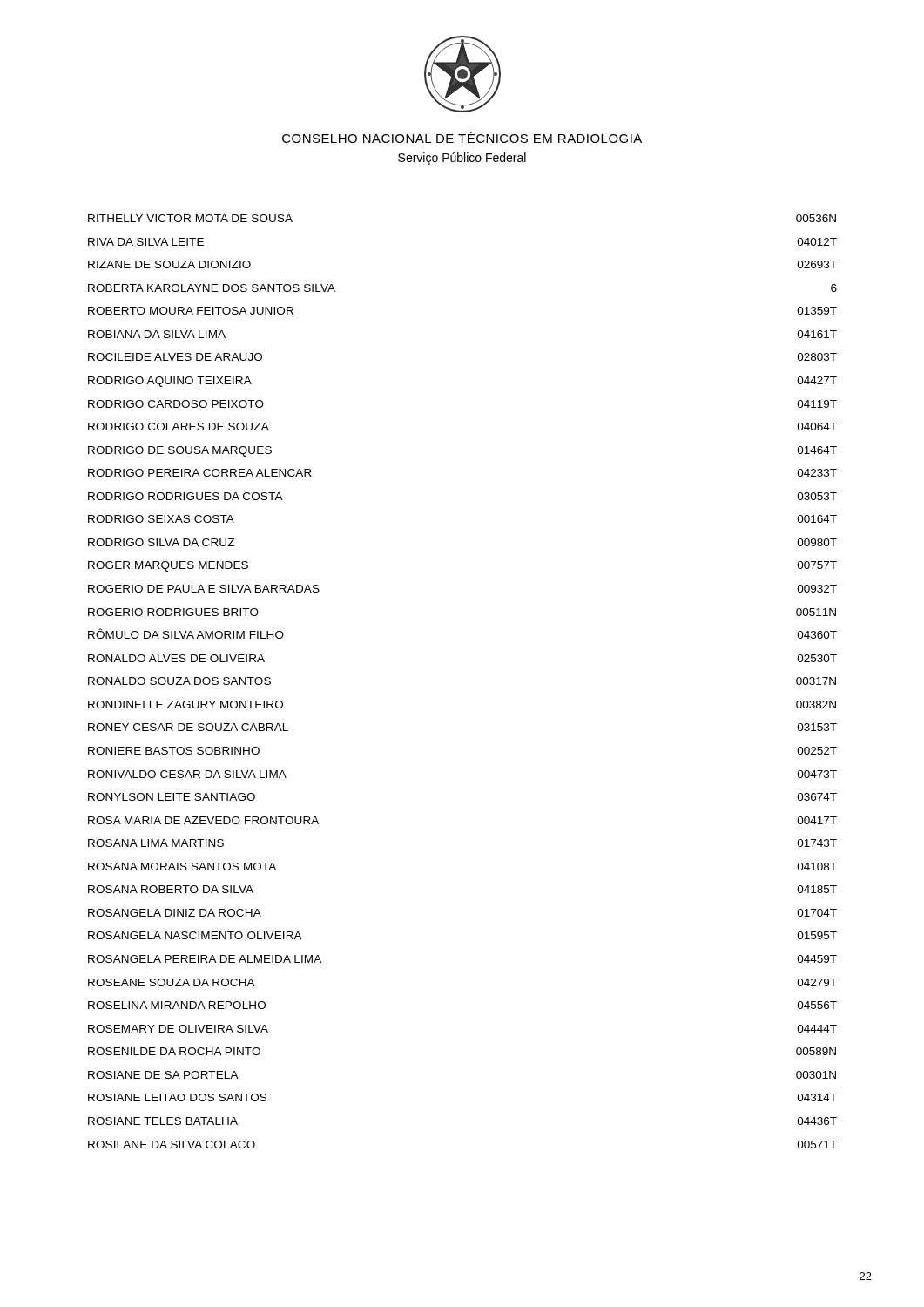Locate the list item that reads "RIZANE DE SOUZA DIONIZIO 02693T"

[169, 264]
